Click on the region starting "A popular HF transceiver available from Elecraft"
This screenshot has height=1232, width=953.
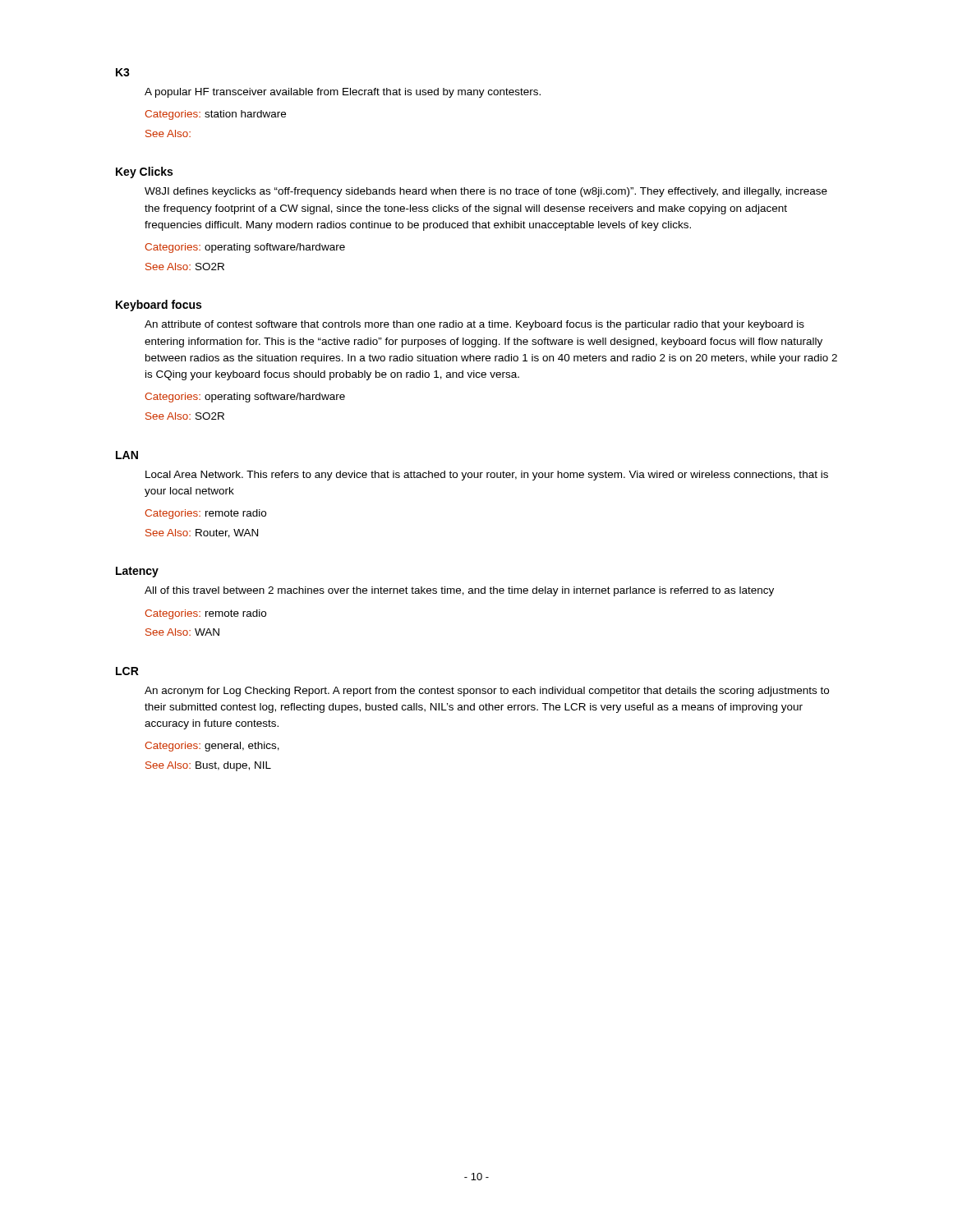[343, 92]
